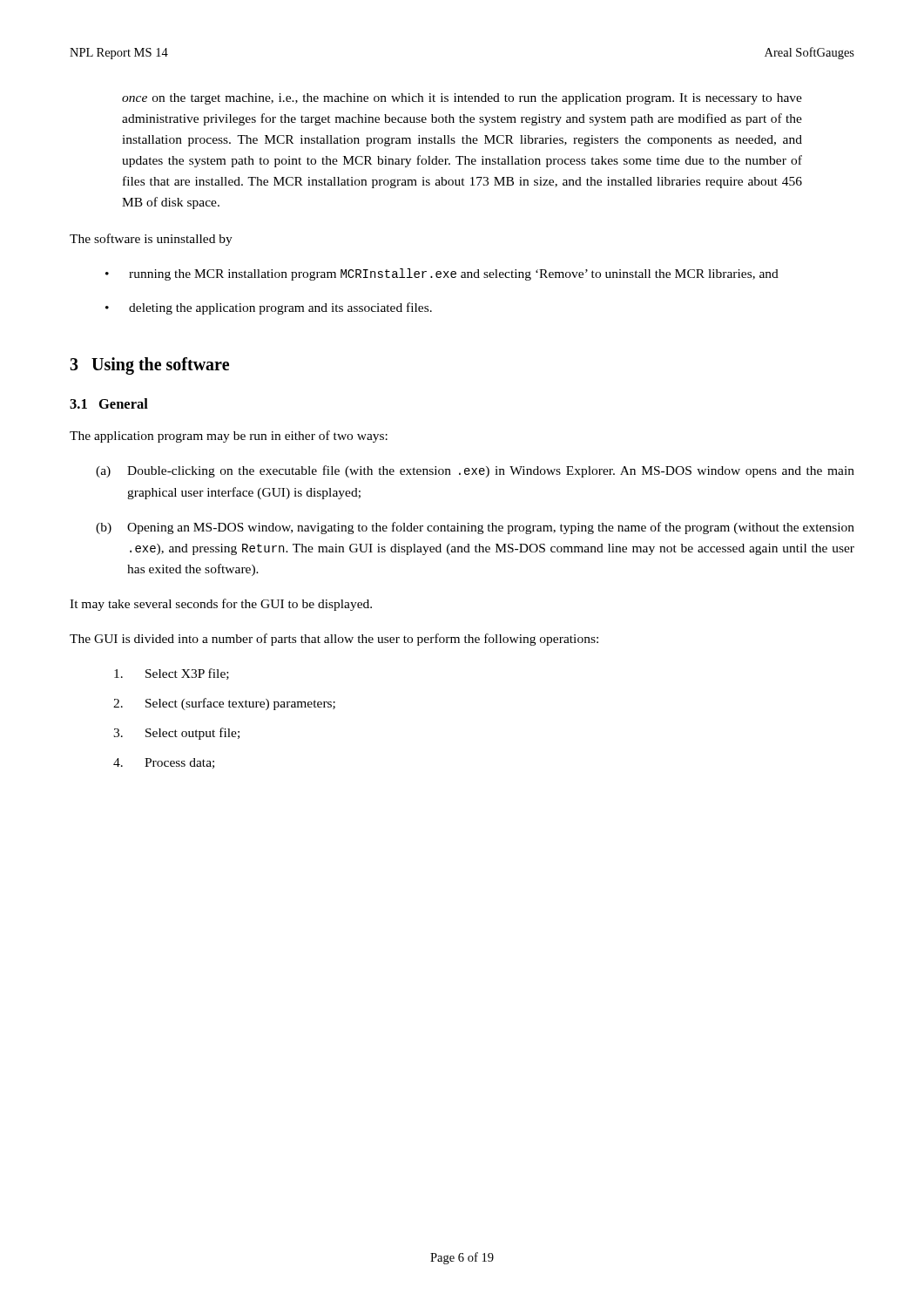Point to the region starting "(a) Double-clicking on the executable file (with"
Viewport: 924px width, 1307px height.
point(475,481)
